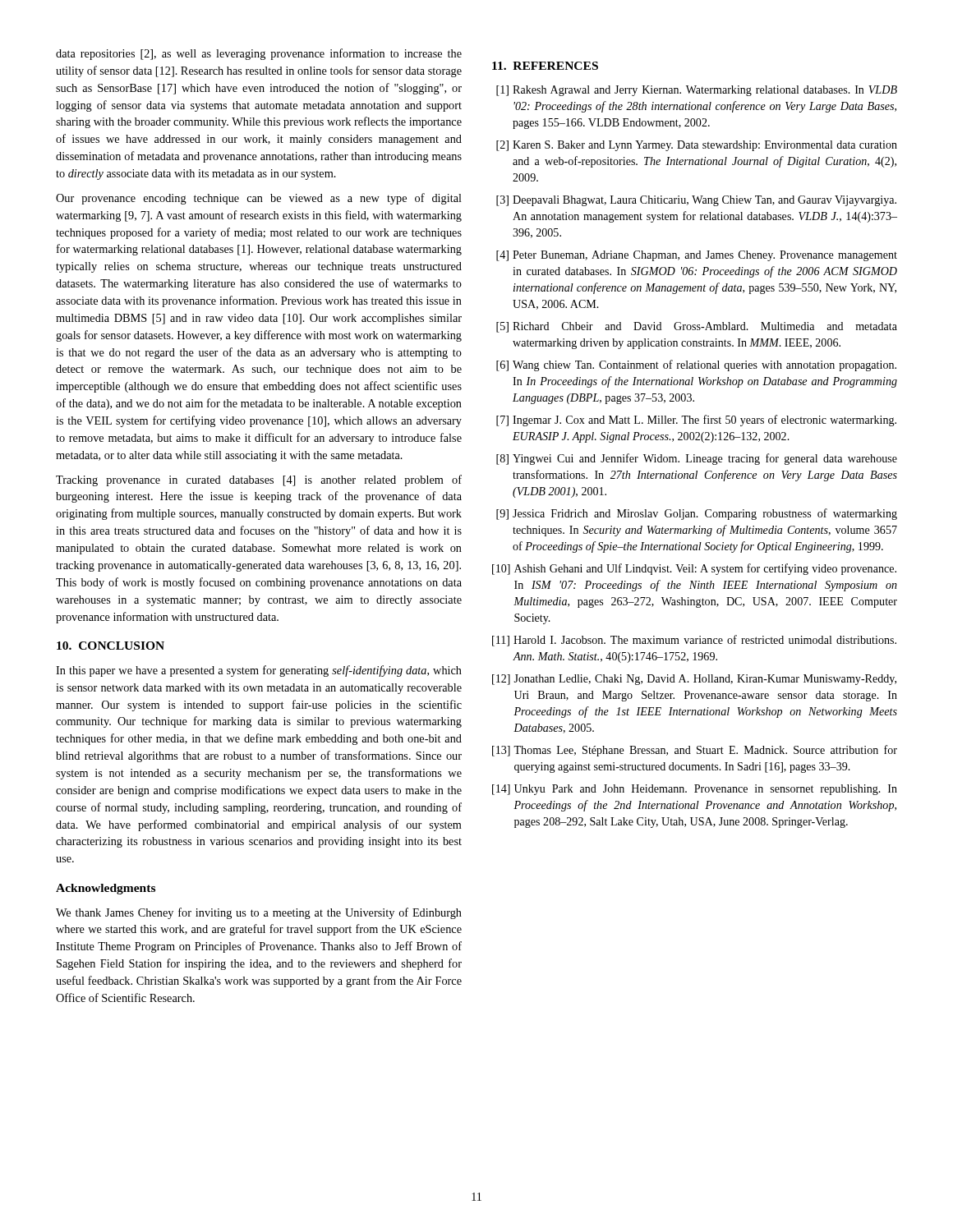
Task: Find the block on this page that starts "[2] Karen S. Baker and Lynn Yarmey. Data"
Action: [694, 161]
